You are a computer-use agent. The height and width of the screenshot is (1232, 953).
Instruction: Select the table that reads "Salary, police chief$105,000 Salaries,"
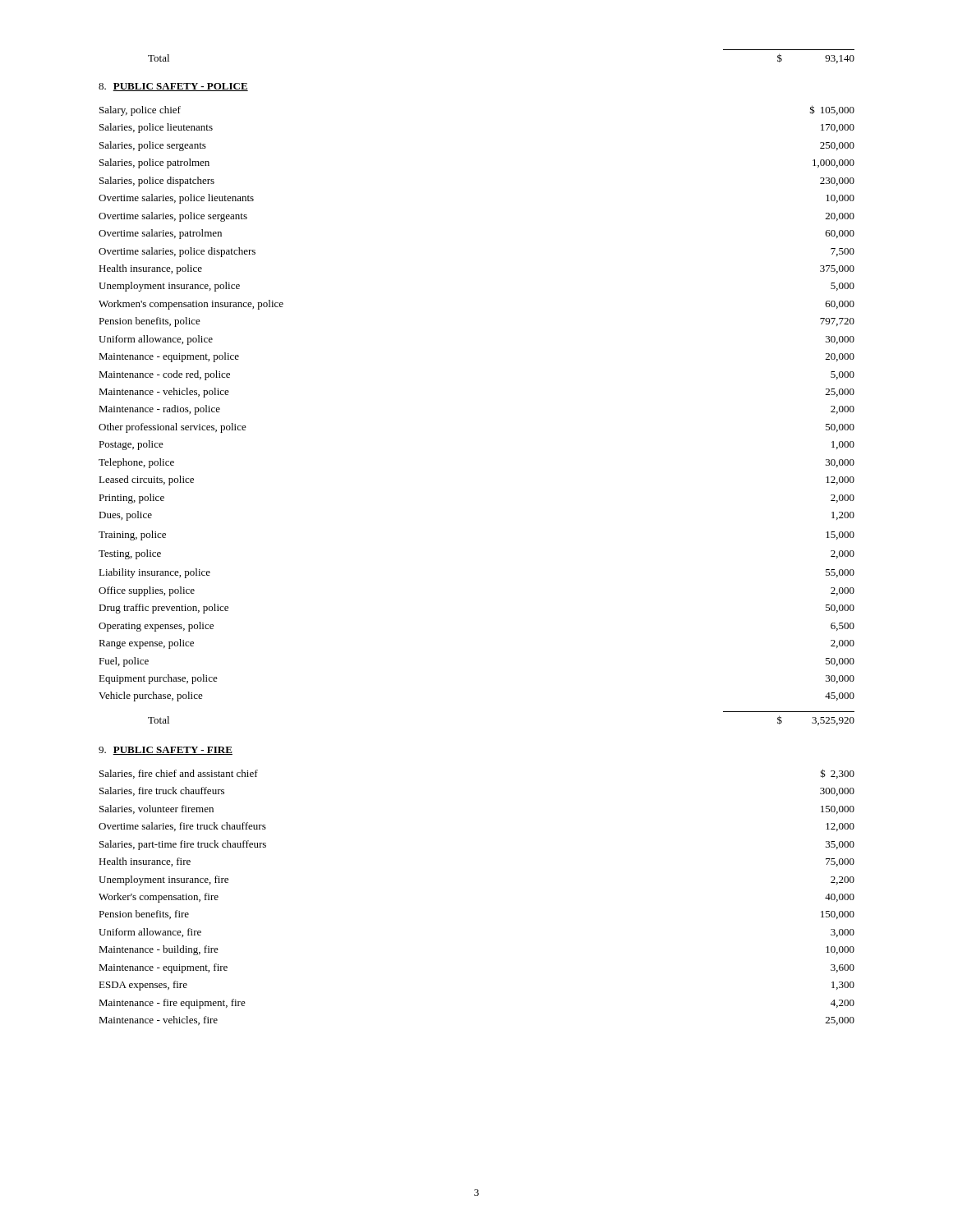476,414
